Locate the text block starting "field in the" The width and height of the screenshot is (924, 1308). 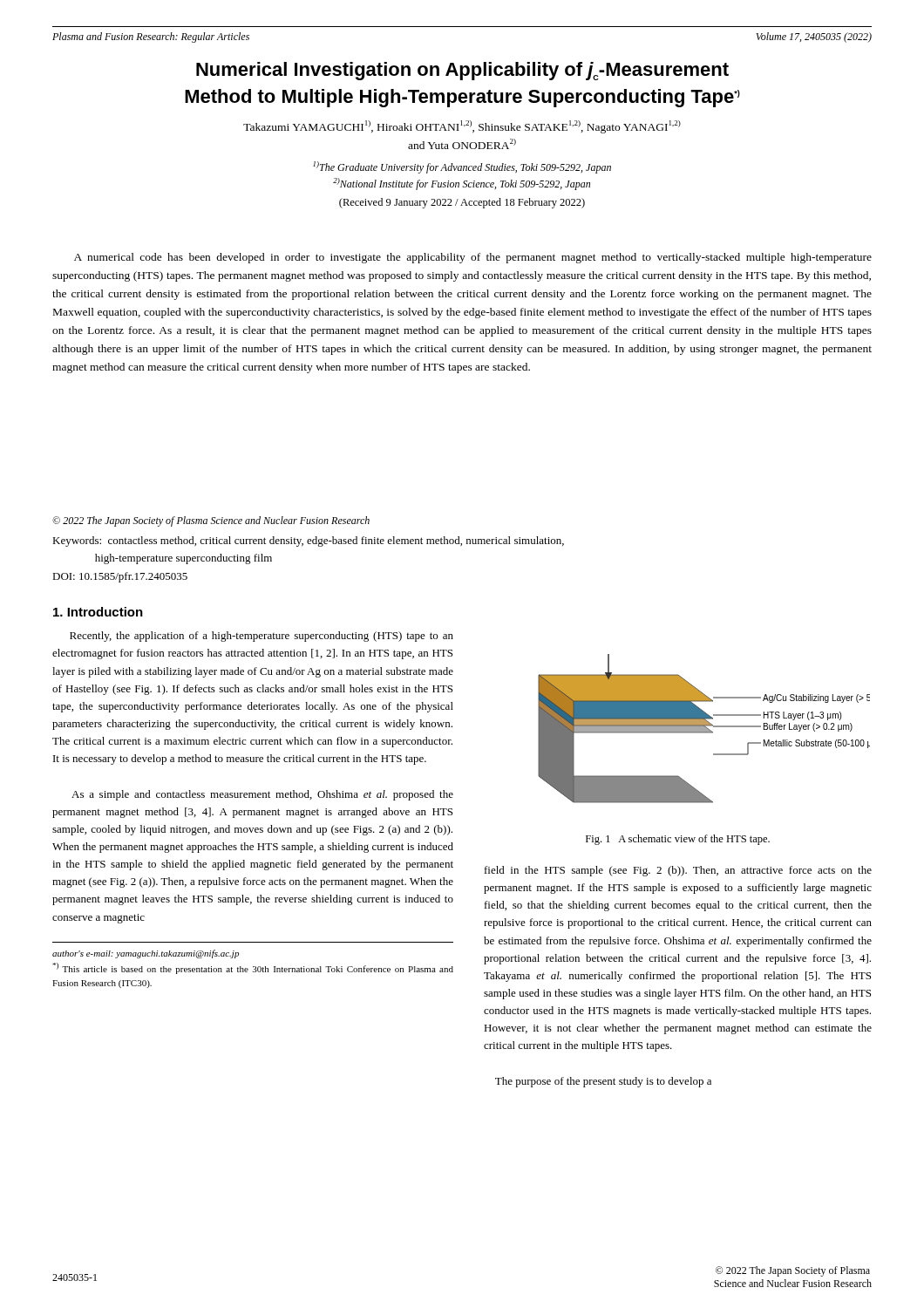tap(678, 975)
